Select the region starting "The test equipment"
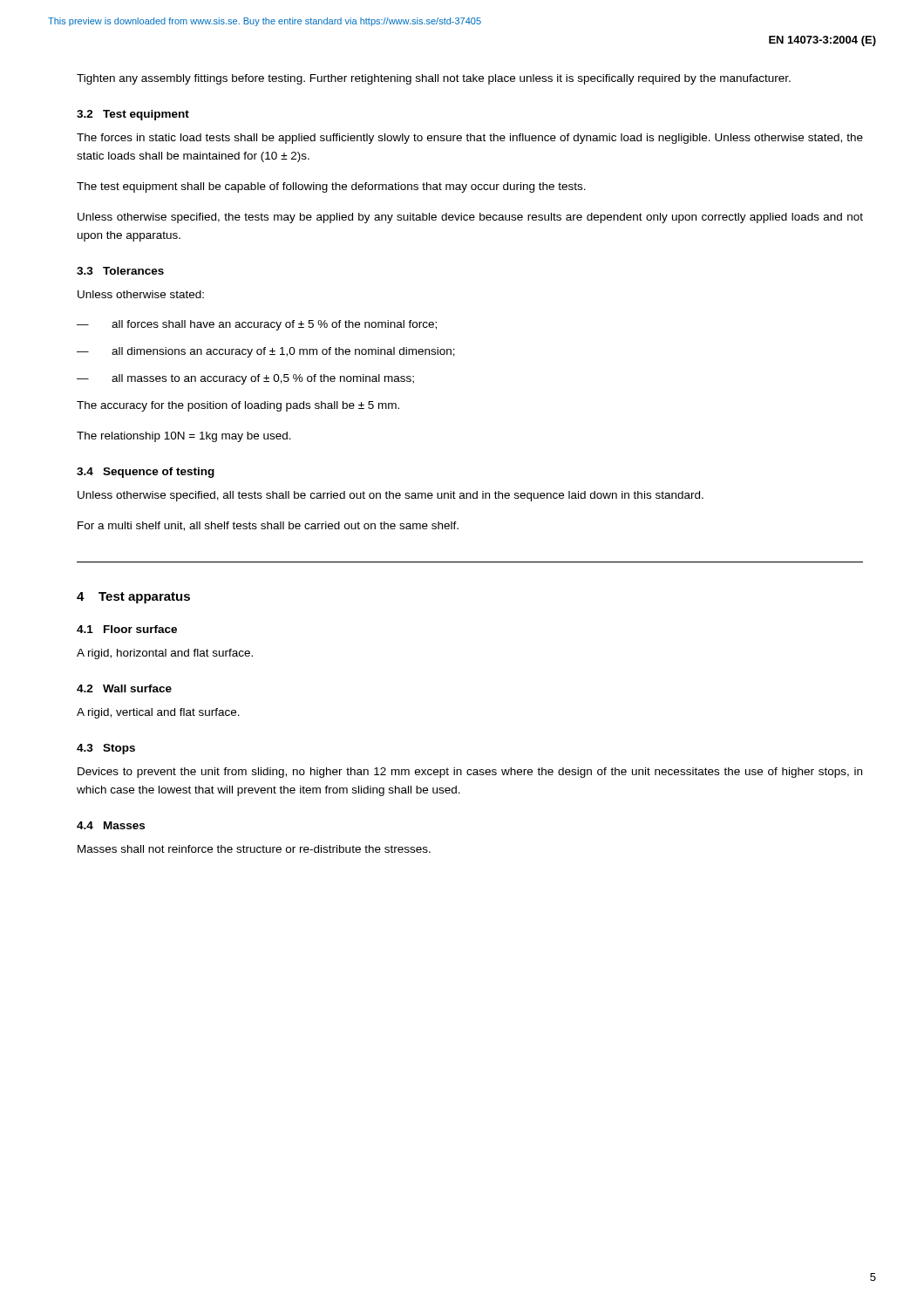 [331, 186]
